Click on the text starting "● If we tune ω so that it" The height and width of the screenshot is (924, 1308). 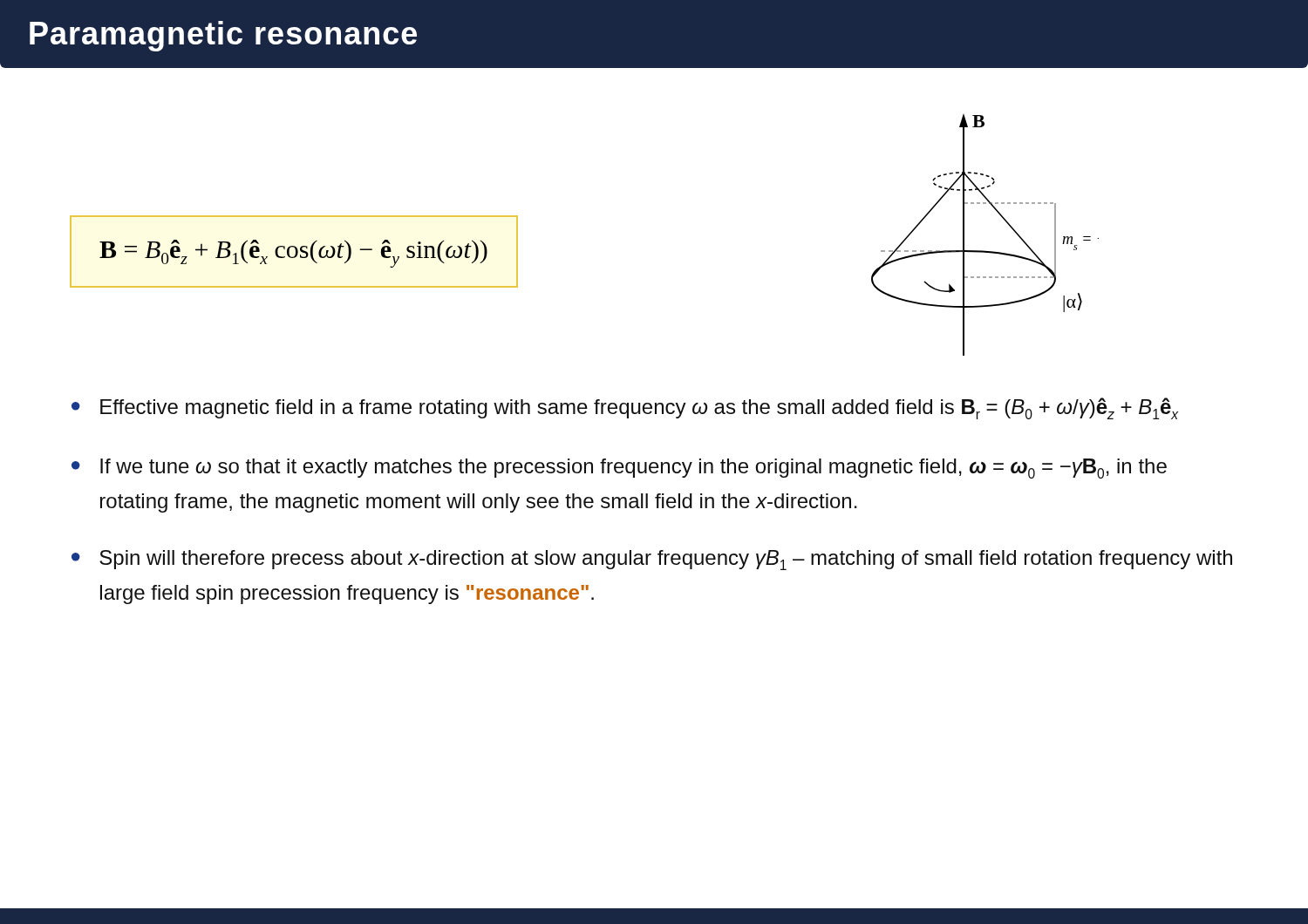(x=654, y=483)
